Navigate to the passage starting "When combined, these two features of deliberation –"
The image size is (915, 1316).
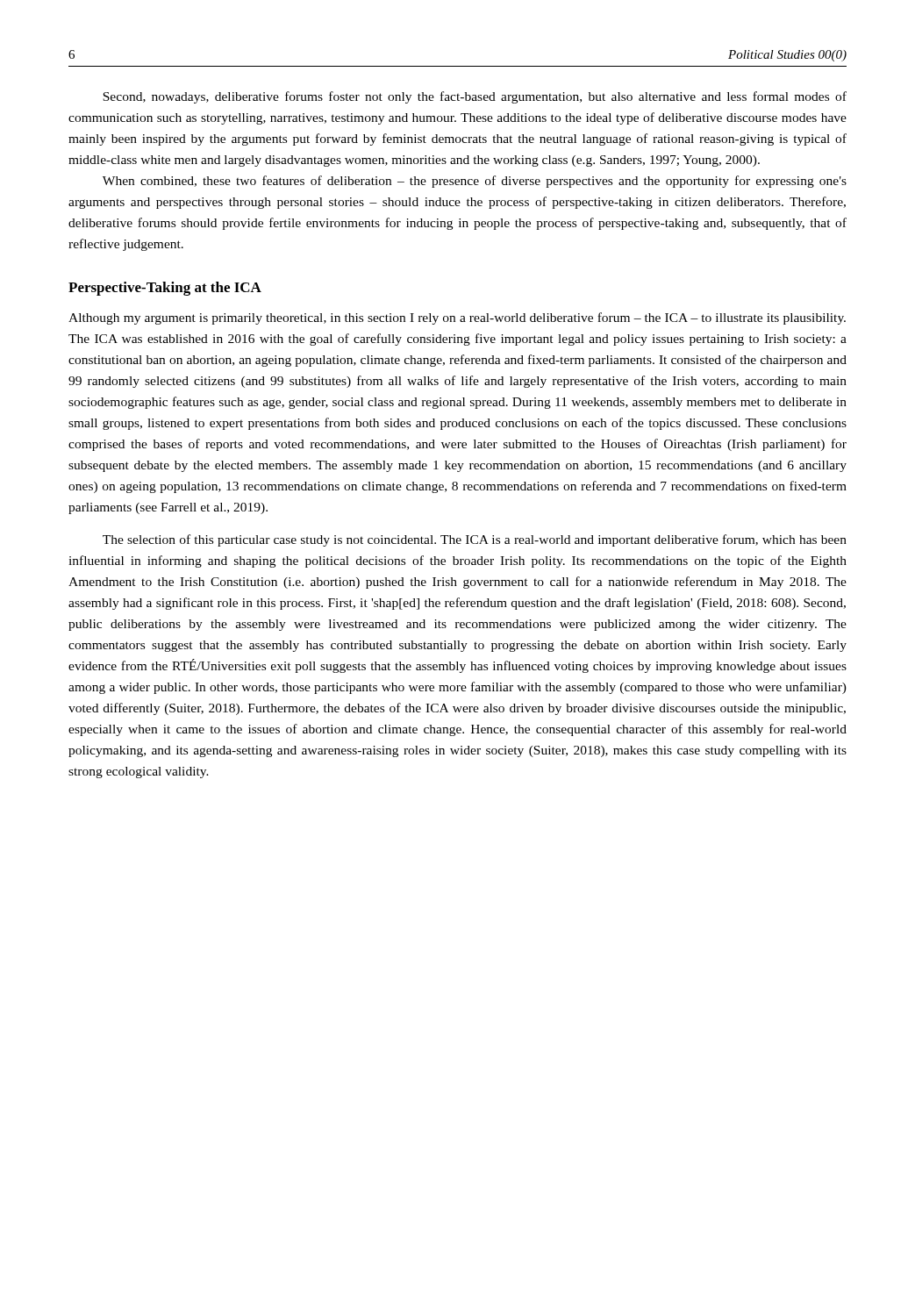point(458,212)
